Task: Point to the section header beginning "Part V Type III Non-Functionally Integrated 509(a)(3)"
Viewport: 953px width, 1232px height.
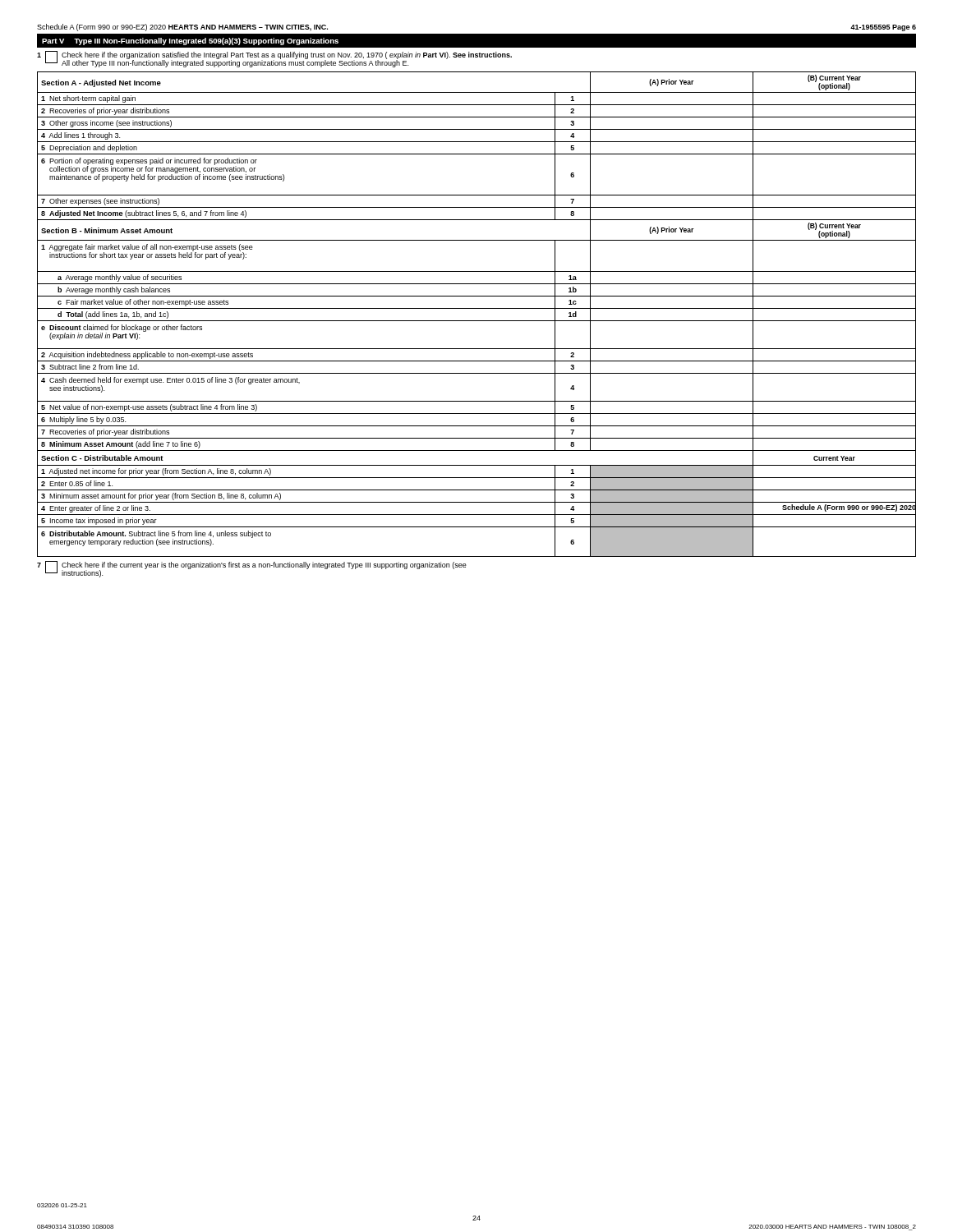Action: pos(190,41)
